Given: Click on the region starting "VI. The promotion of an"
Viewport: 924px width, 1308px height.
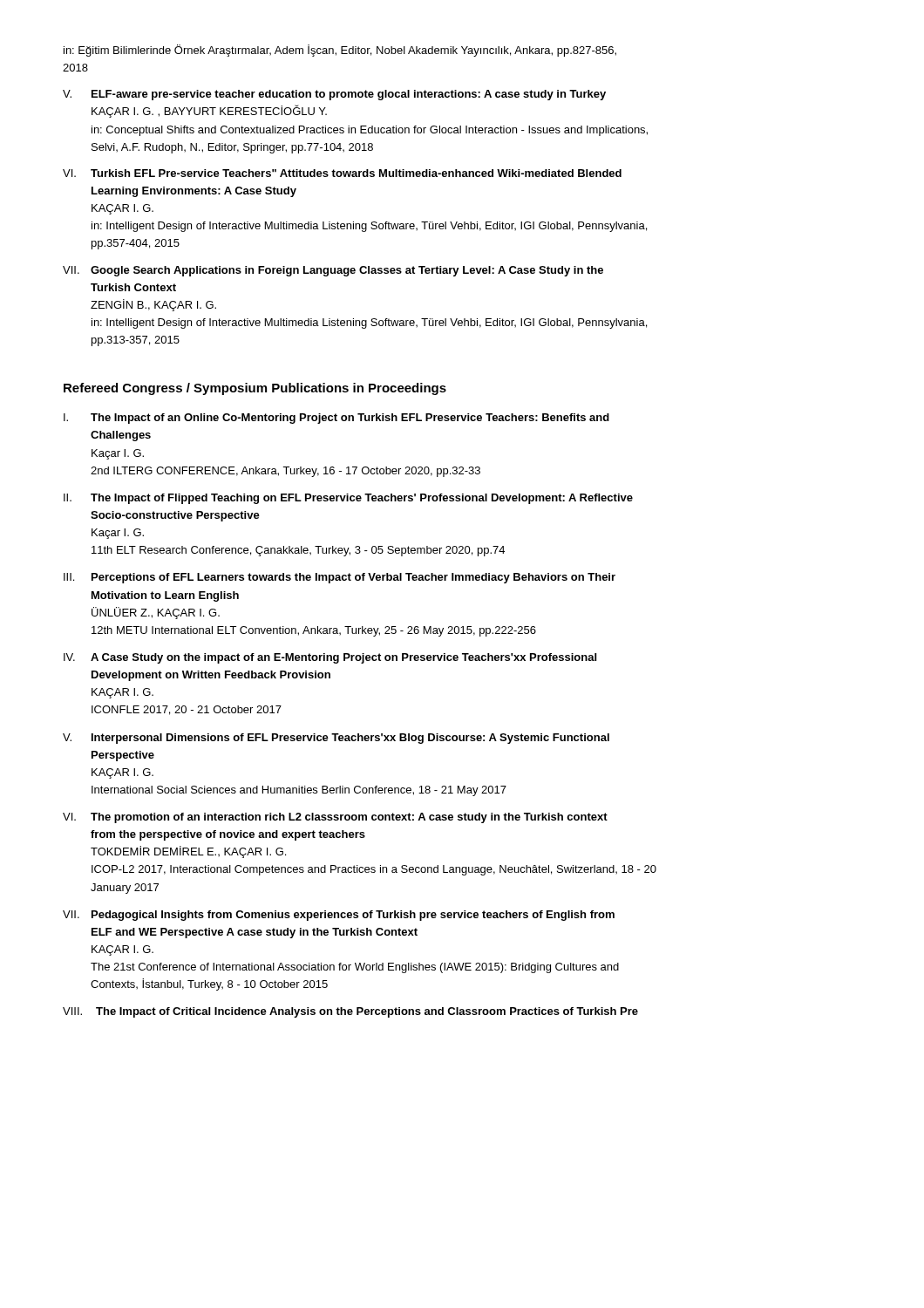Looking at the screenshot, I should point(335,818).
